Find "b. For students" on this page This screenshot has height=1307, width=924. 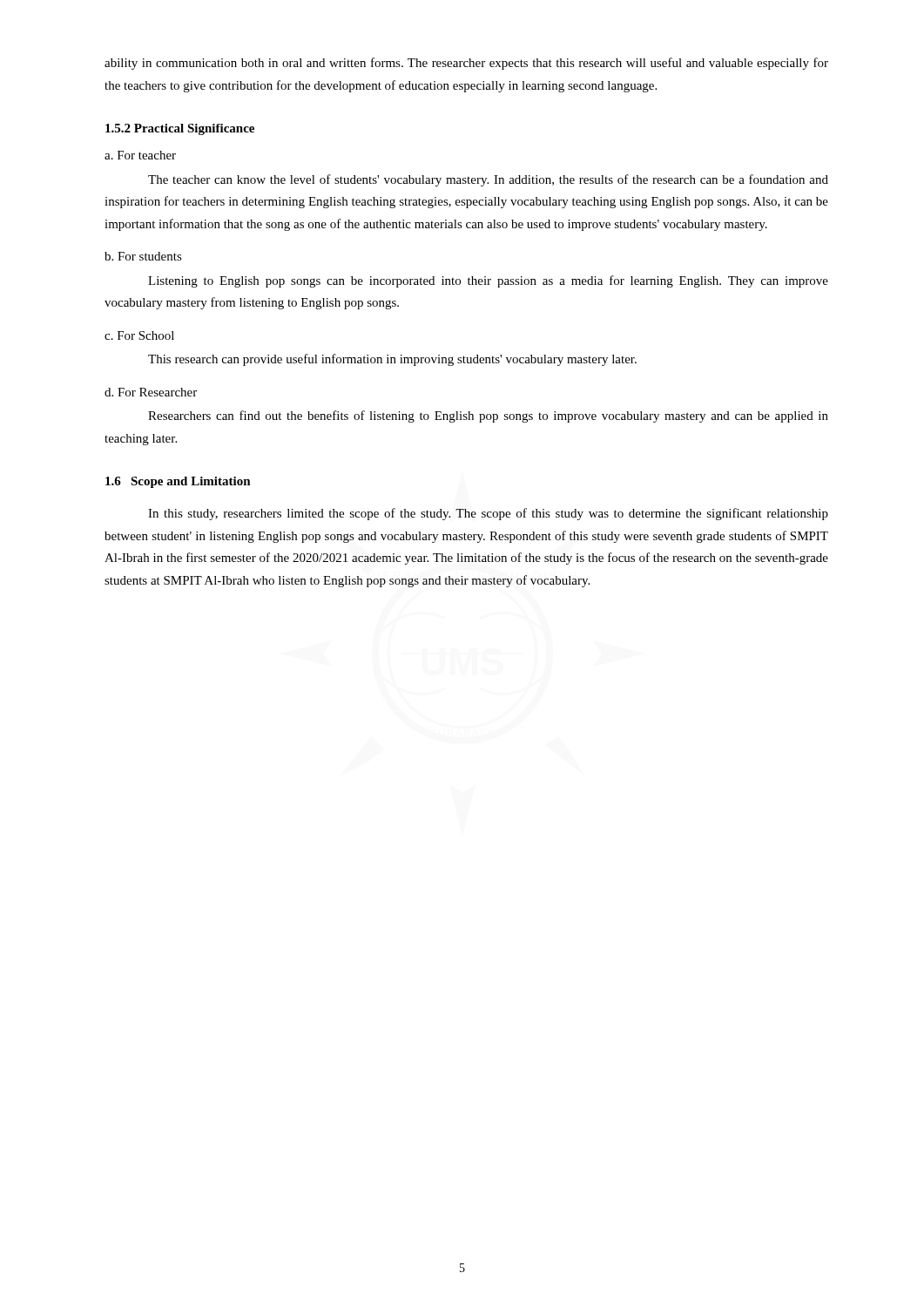pos(143,256)
